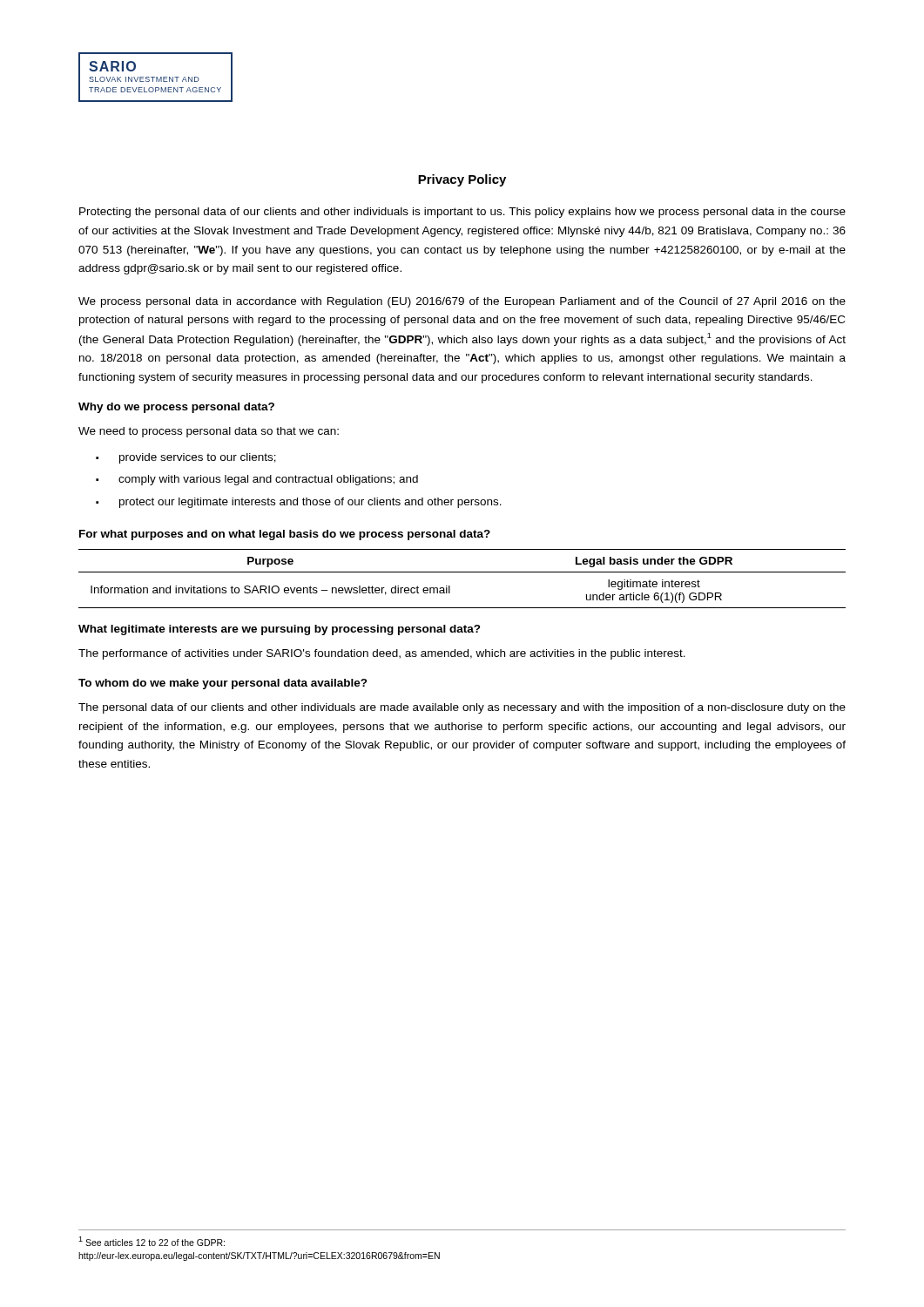This screenshot has width=924, height=1307.
Task: Locate the logo
Action: point(462,95)
